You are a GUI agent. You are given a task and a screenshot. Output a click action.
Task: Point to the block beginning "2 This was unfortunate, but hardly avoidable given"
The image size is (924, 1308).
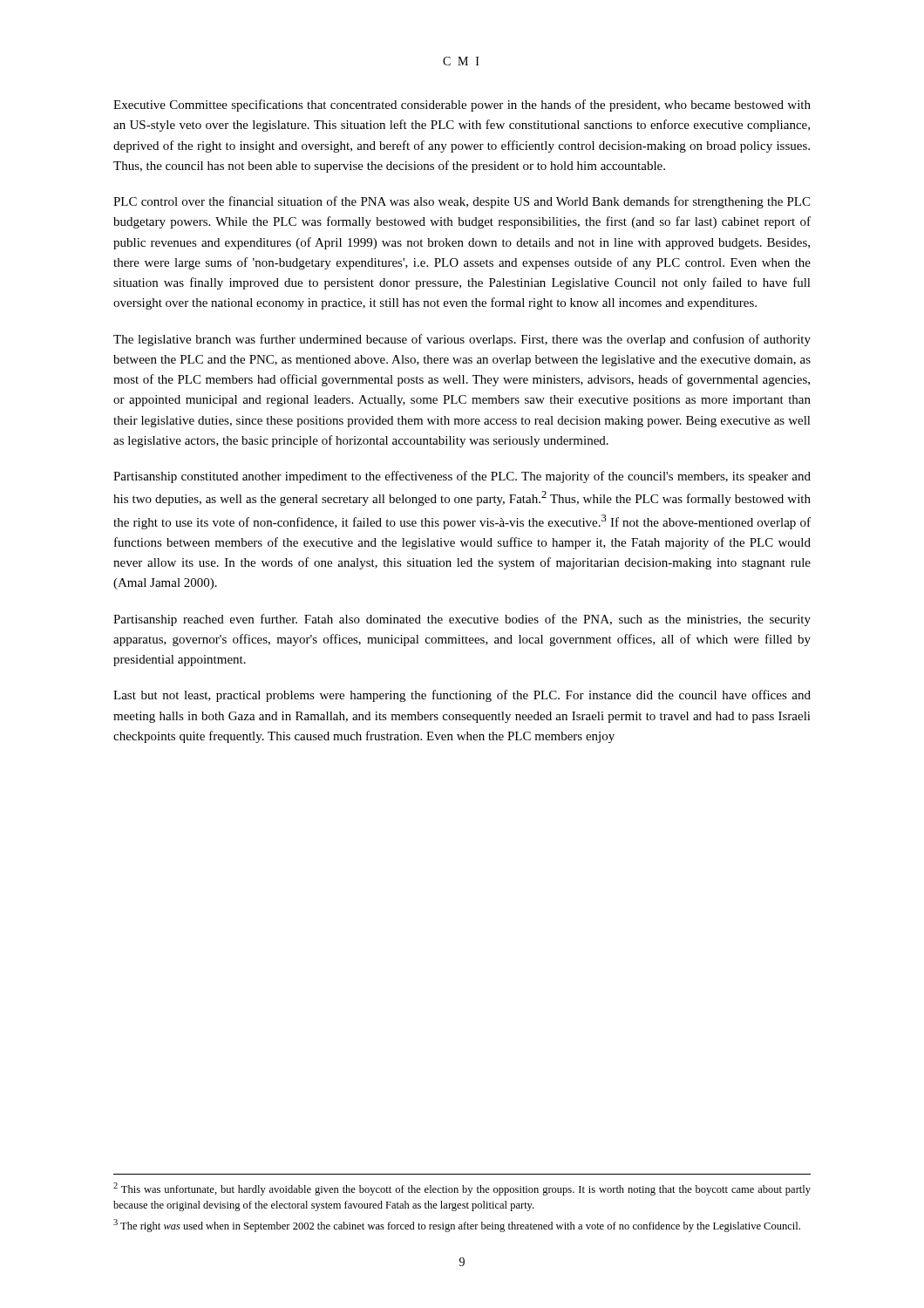coord(462,1196)
